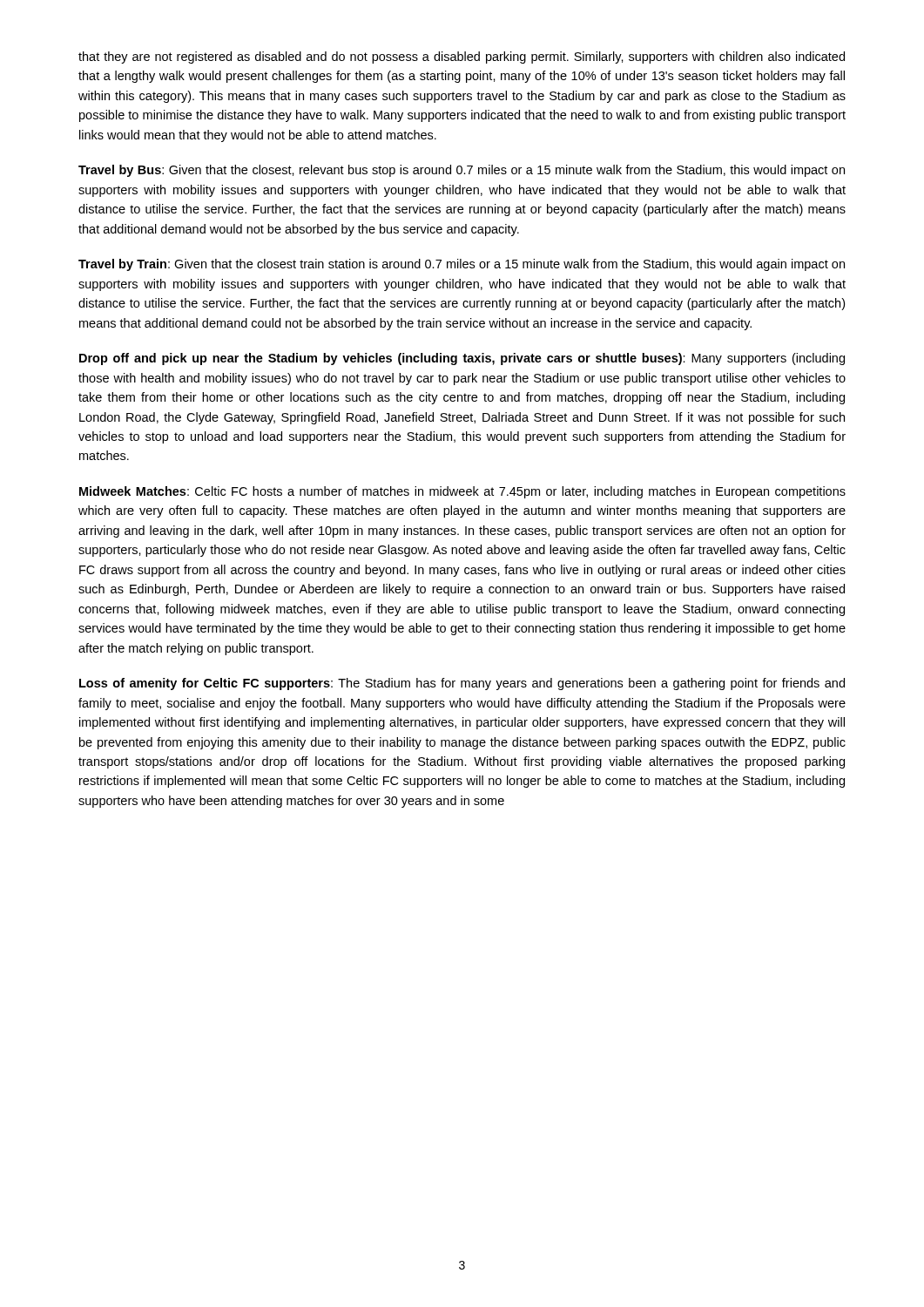Navigate to the element starting "Midweek Matches: Celtic FC hosts a number of"
This screenshot has width=924, height=1307.
(462, 570)
